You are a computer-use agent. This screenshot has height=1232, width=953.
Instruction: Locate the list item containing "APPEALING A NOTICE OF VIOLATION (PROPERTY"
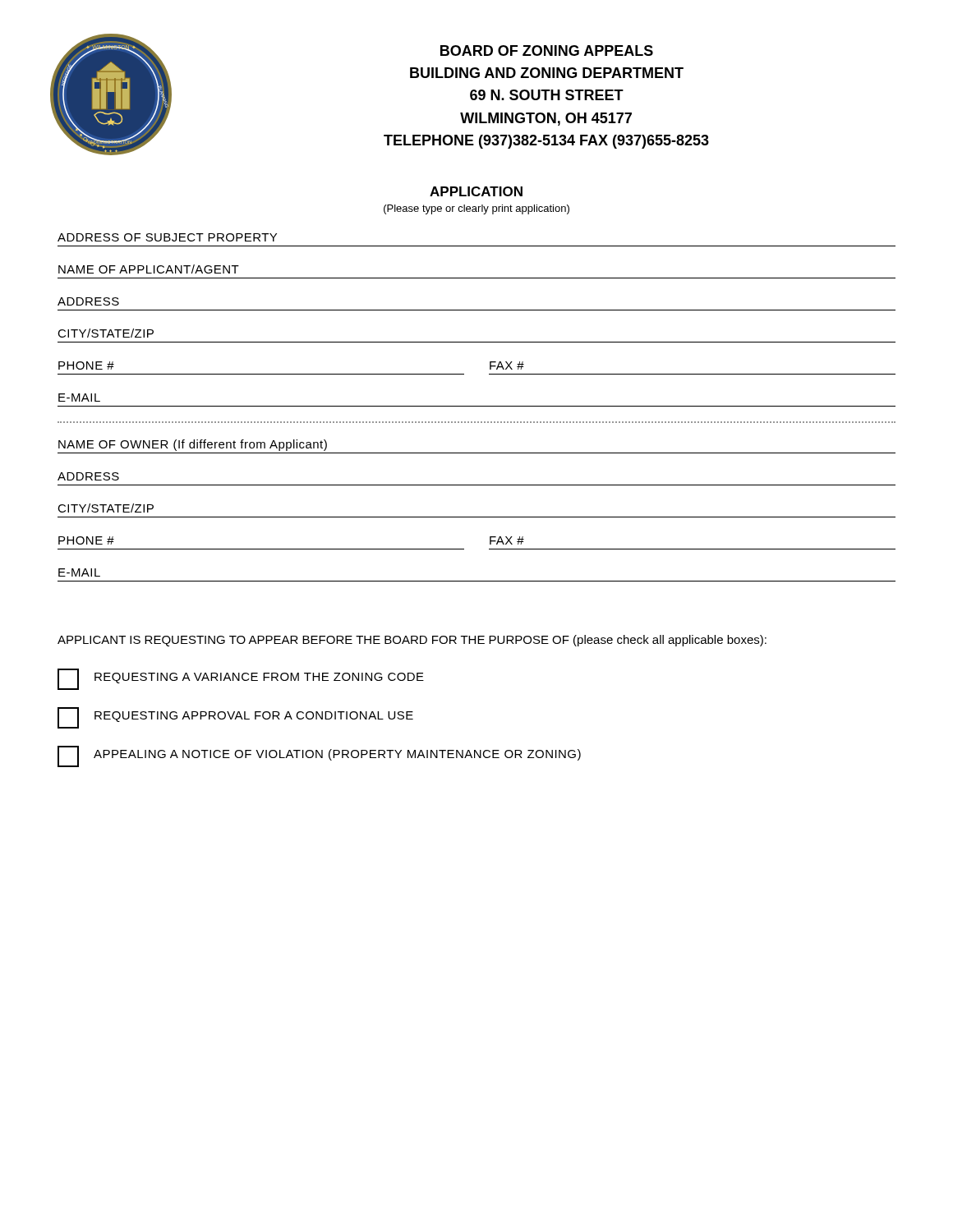coord(320,756)
